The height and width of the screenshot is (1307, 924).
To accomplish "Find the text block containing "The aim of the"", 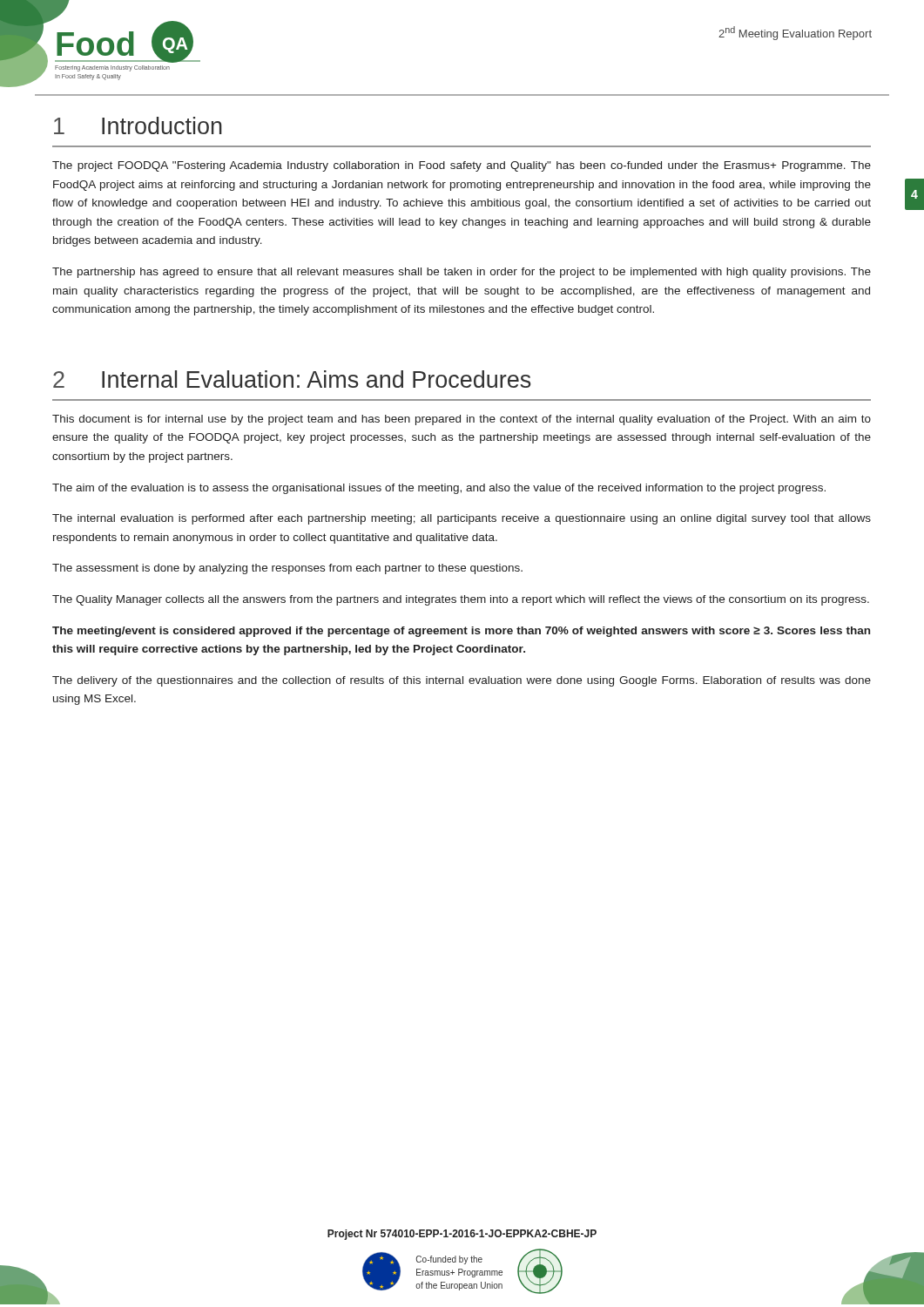I will click(x=440, y=487).
